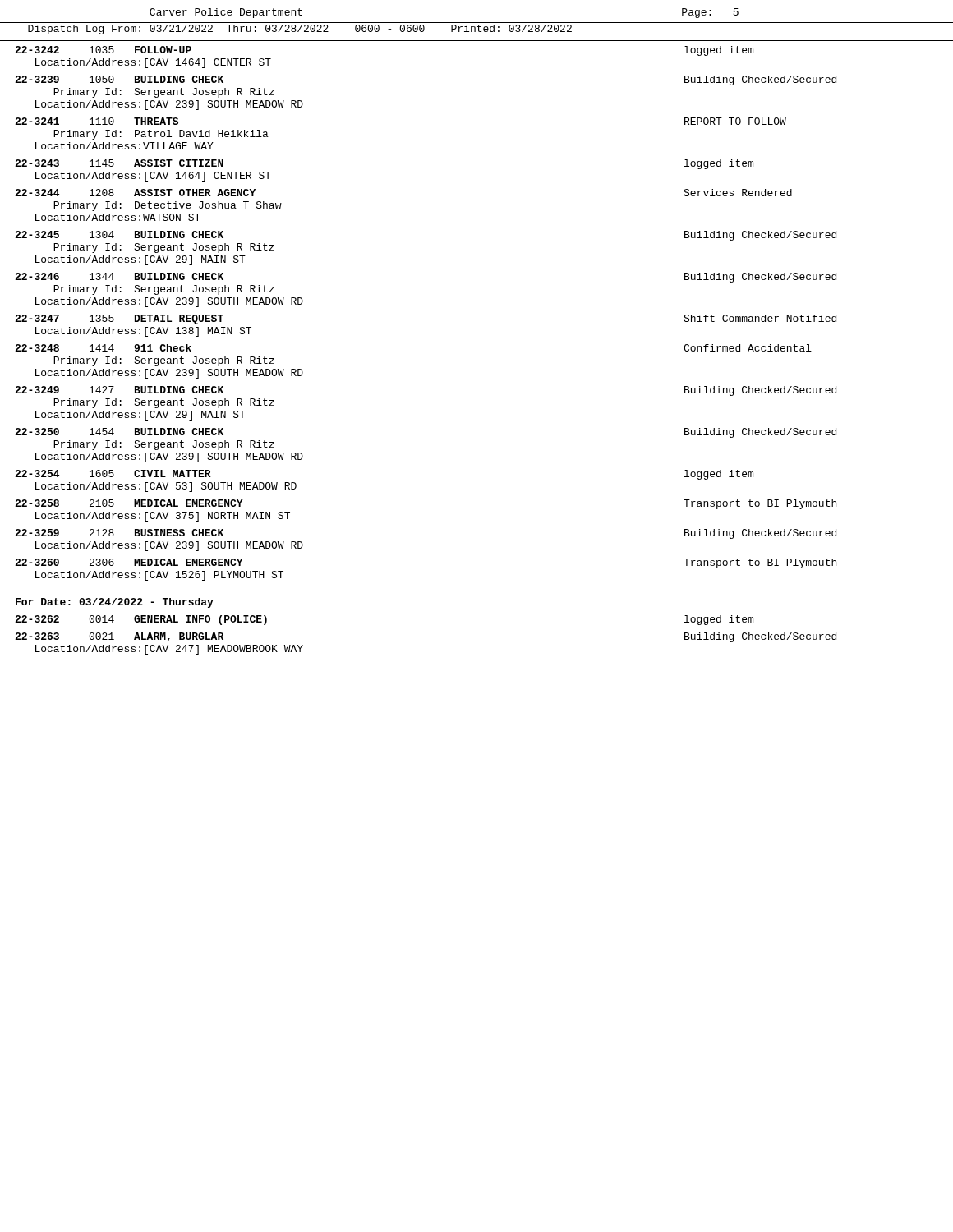Find the list item that says "22-3258 2105 MEDICAL"
The image size is (953, 1232).
pos(37,504)
